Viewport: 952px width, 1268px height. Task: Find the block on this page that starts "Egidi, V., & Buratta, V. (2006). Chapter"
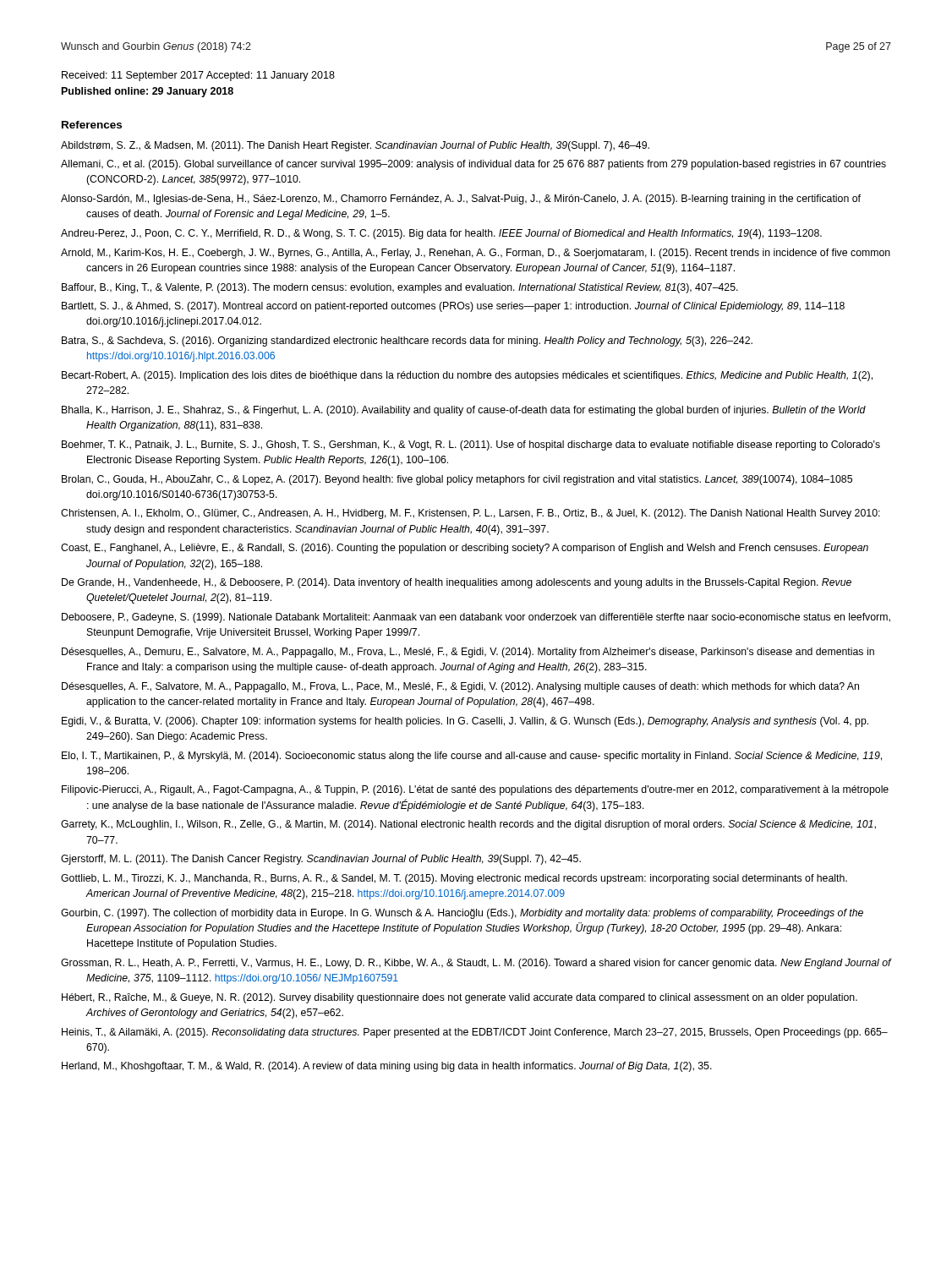465,728
